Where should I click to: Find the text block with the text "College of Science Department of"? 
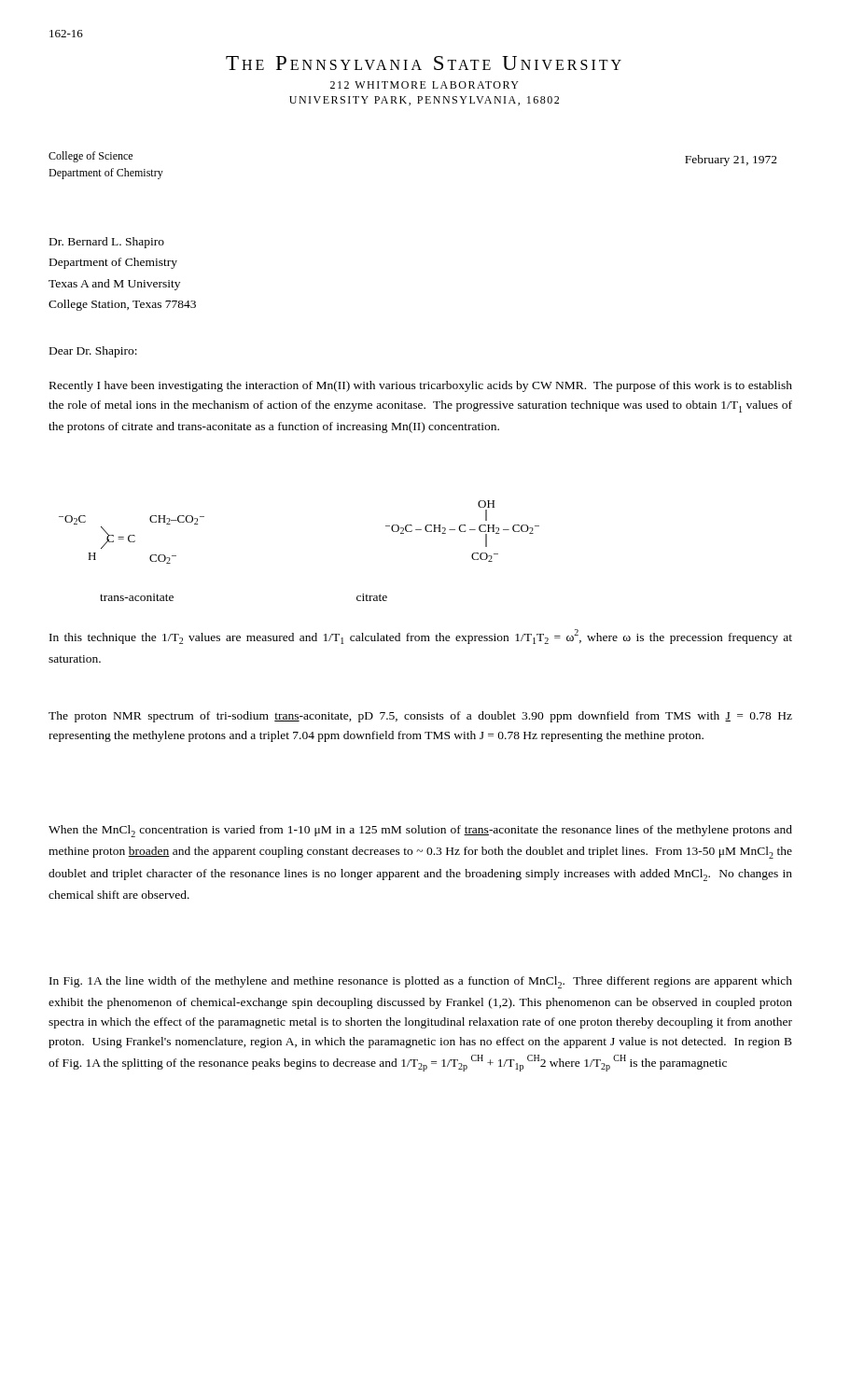click(x=106, y=164)
